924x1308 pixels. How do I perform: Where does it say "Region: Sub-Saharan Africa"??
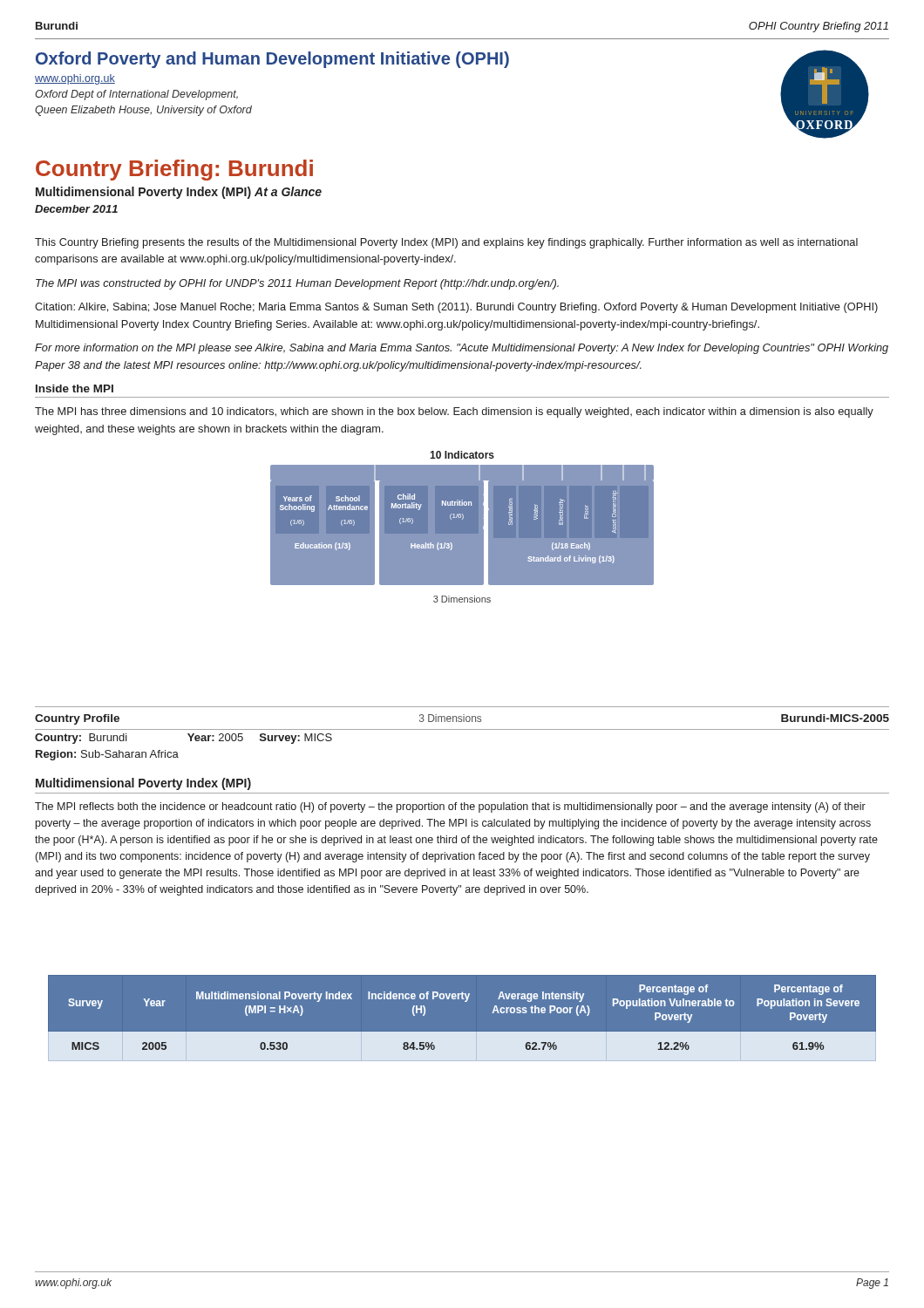click(x=107, y=754)
